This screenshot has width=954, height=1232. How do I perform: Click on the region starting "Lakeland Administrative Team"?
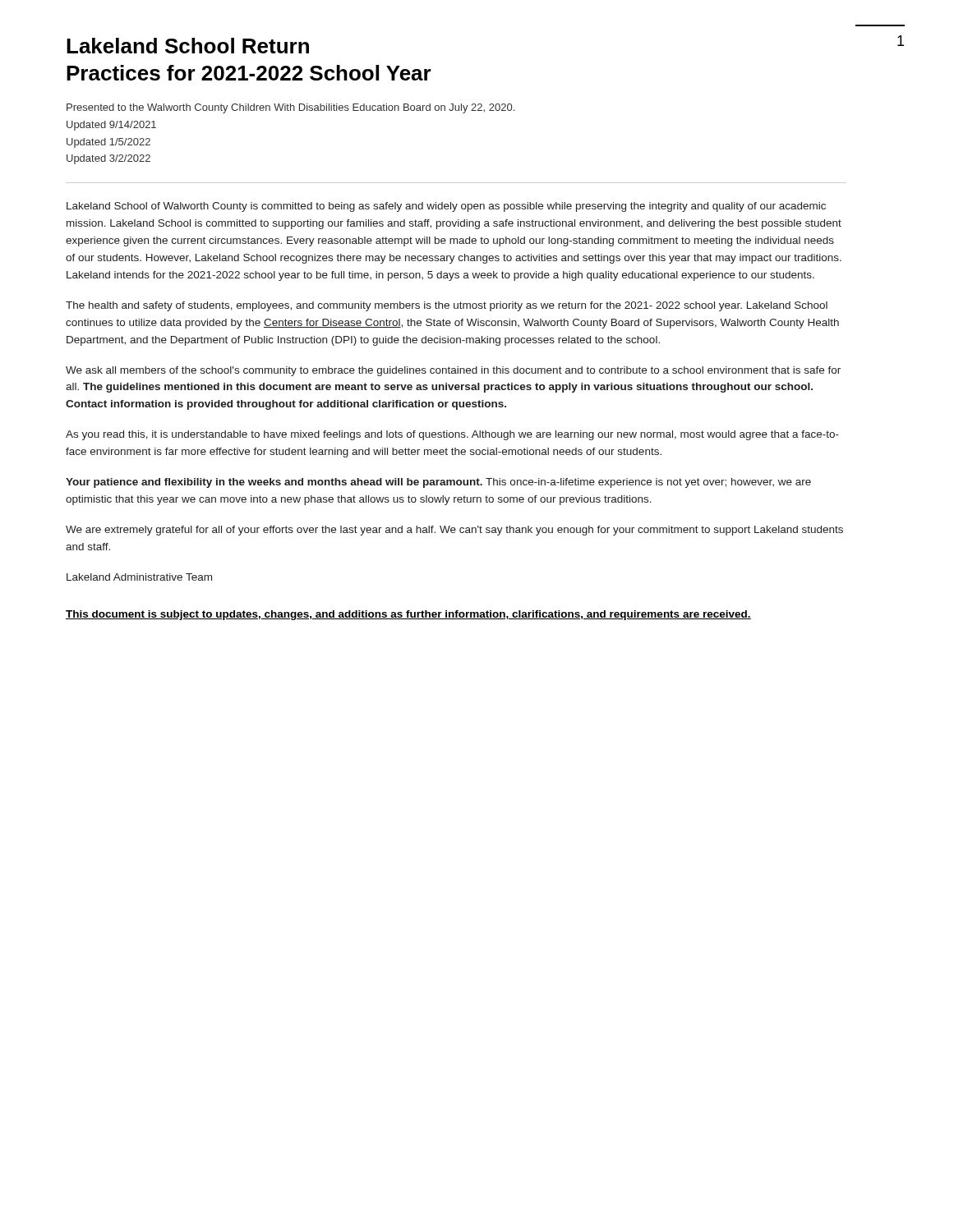(139, 577)
